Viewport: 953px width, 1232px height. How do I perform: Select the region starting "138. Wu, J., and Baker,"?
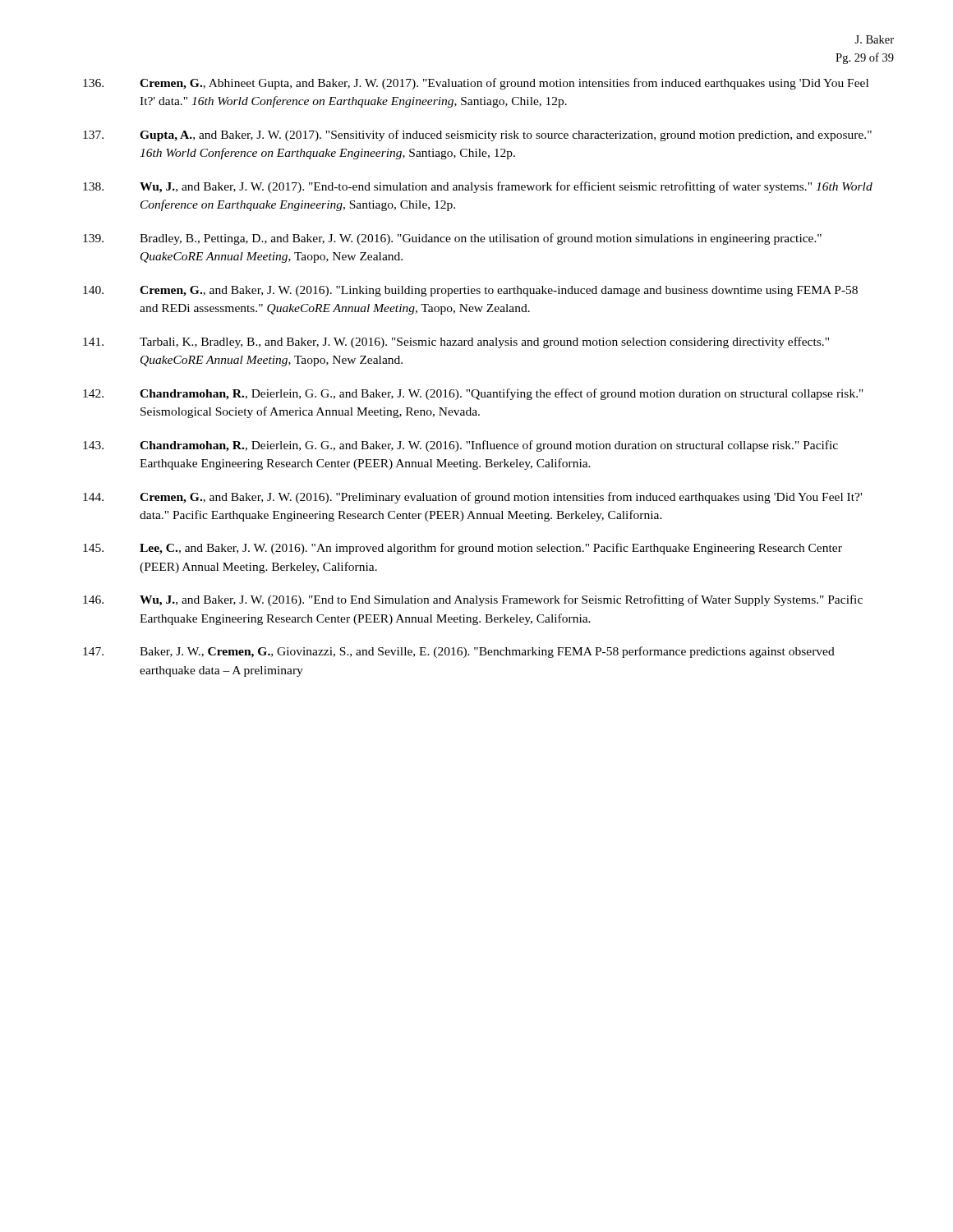tap(481, 196)
